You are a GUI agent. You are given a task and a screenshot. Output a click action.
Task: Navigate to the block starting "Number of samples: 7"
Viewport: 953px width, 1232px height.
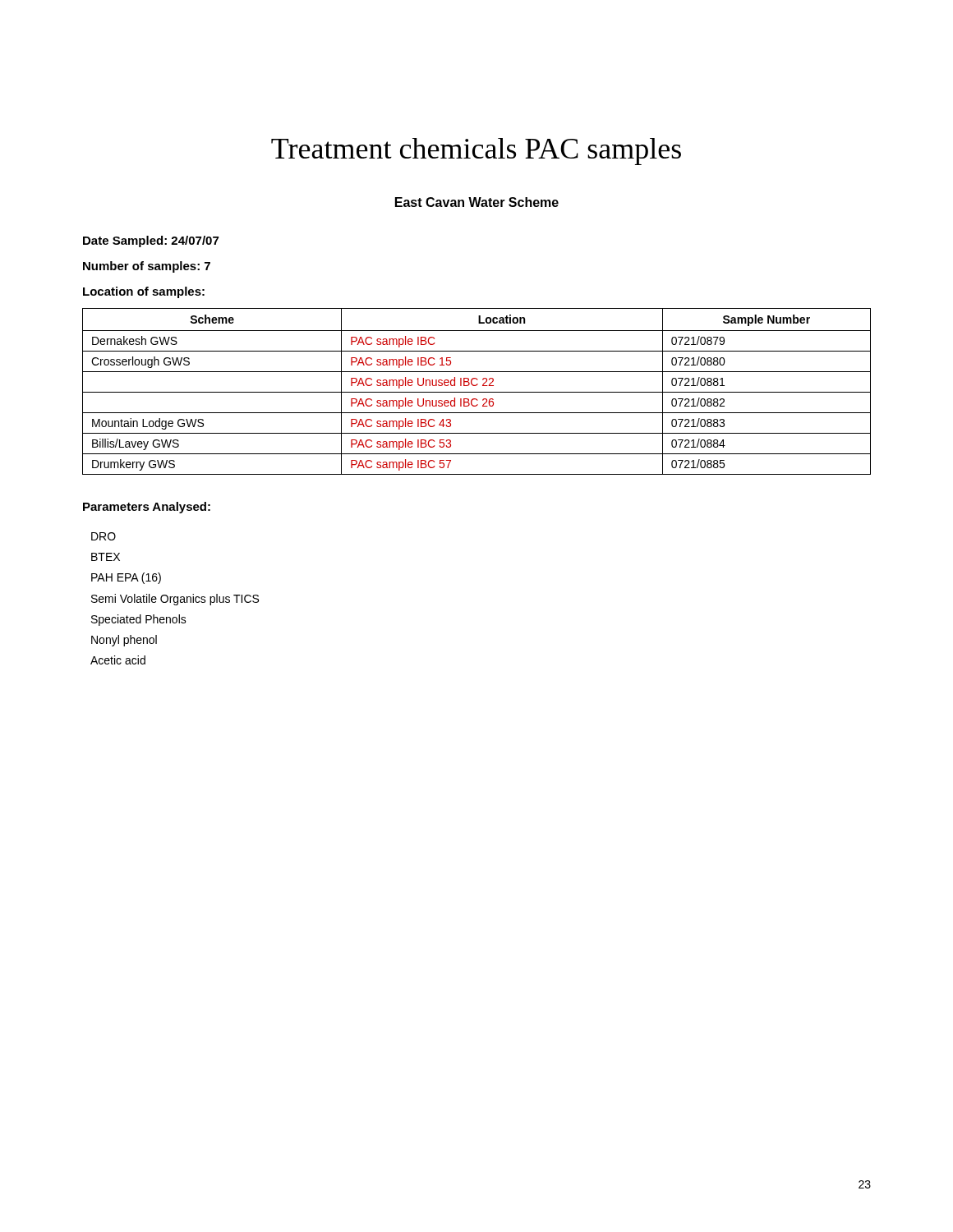[147, 266]
